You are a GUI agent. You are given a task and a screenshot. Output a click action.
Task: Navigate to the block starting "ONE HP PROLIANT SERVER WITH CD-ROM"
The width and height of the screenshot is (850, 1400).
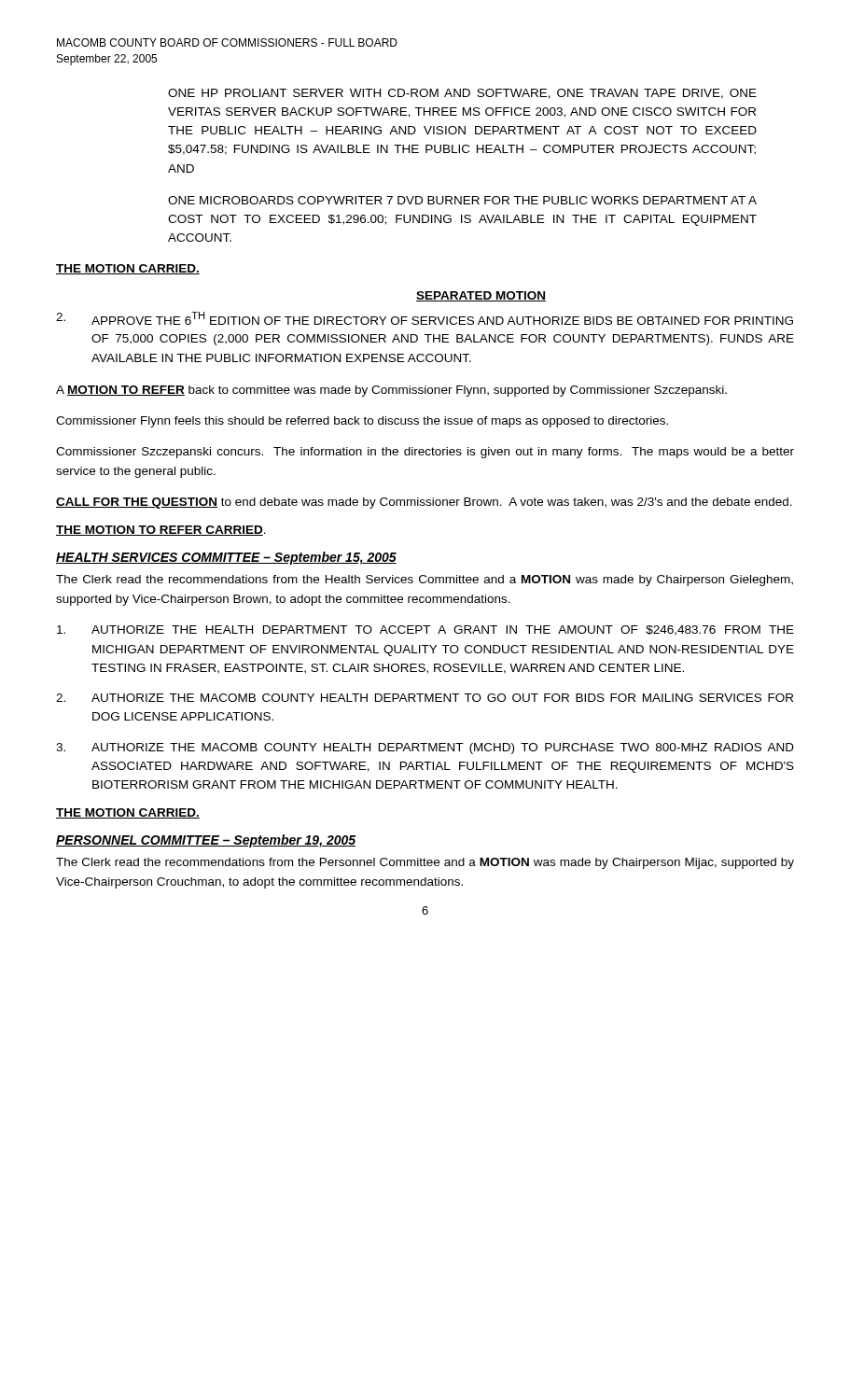[462, 130]
